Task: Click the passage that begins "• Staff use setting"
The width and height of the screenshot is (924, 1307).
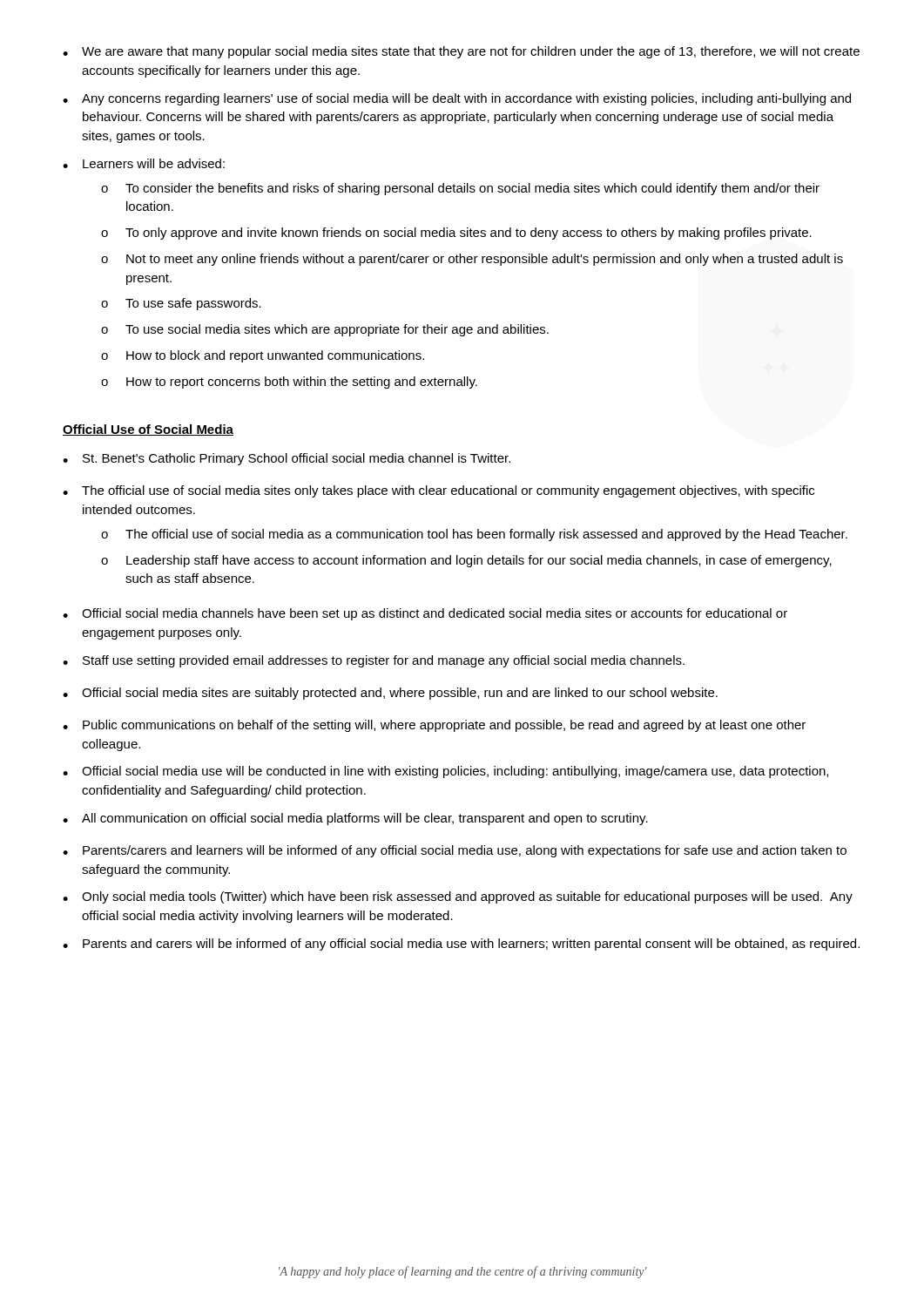Action: tap(374, 662)
